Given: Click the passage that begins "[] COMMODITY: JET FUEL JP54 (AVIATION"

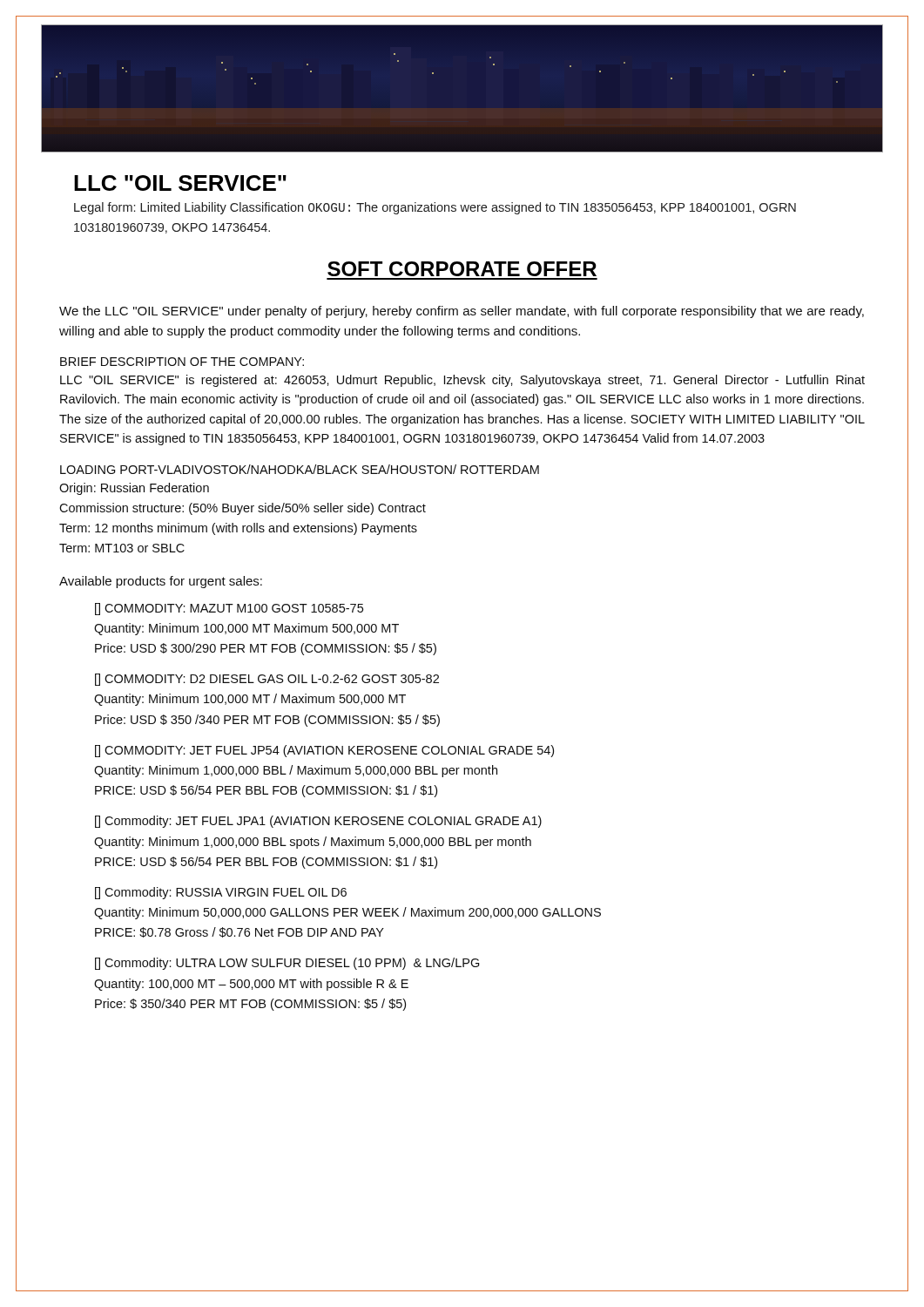Looking at the screenshot, I should click(x=324, y=770).
